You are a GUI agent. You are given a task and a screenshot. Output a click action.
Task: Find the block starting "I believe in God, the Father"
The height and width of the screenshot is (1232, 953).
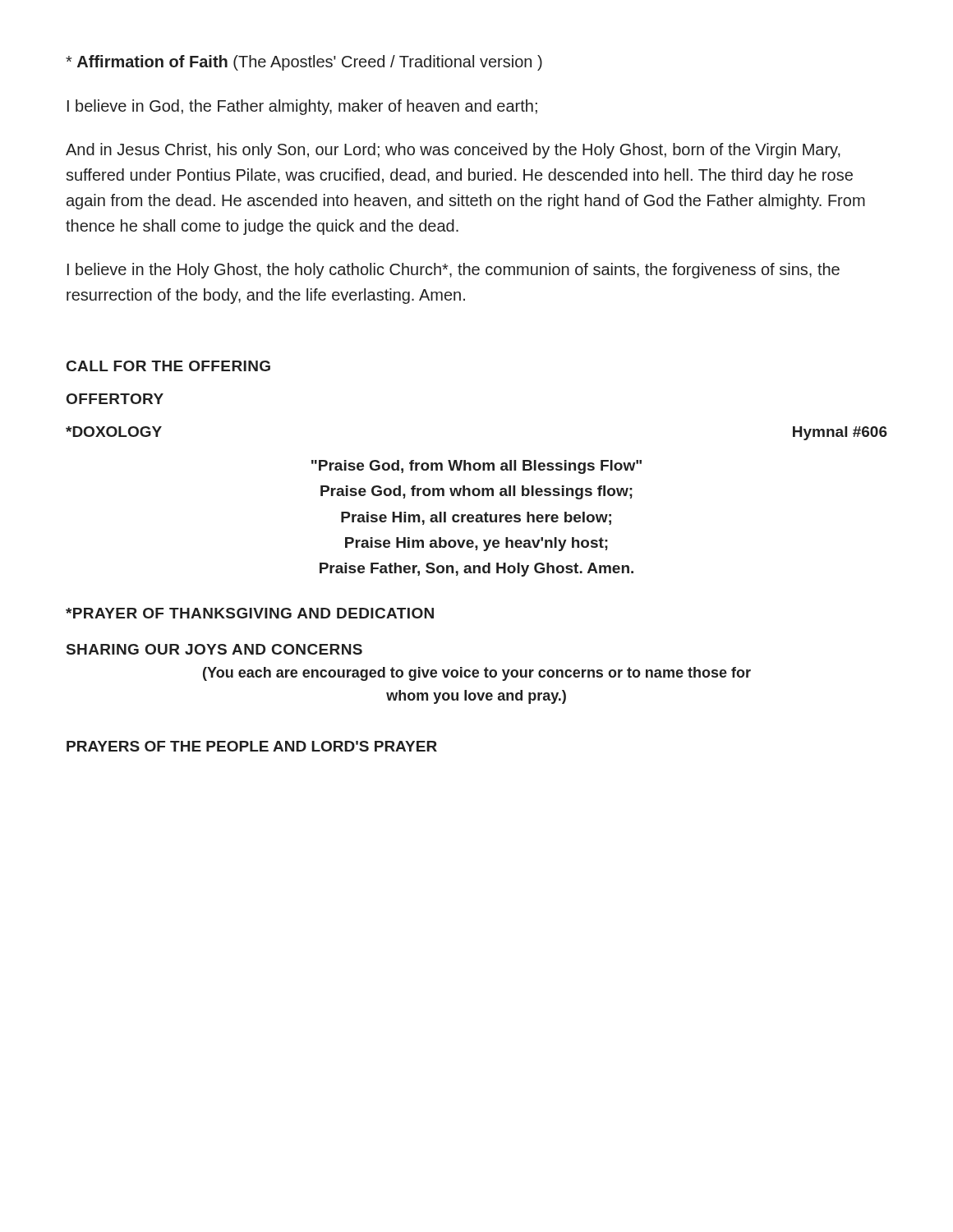[x=302, y=106]
